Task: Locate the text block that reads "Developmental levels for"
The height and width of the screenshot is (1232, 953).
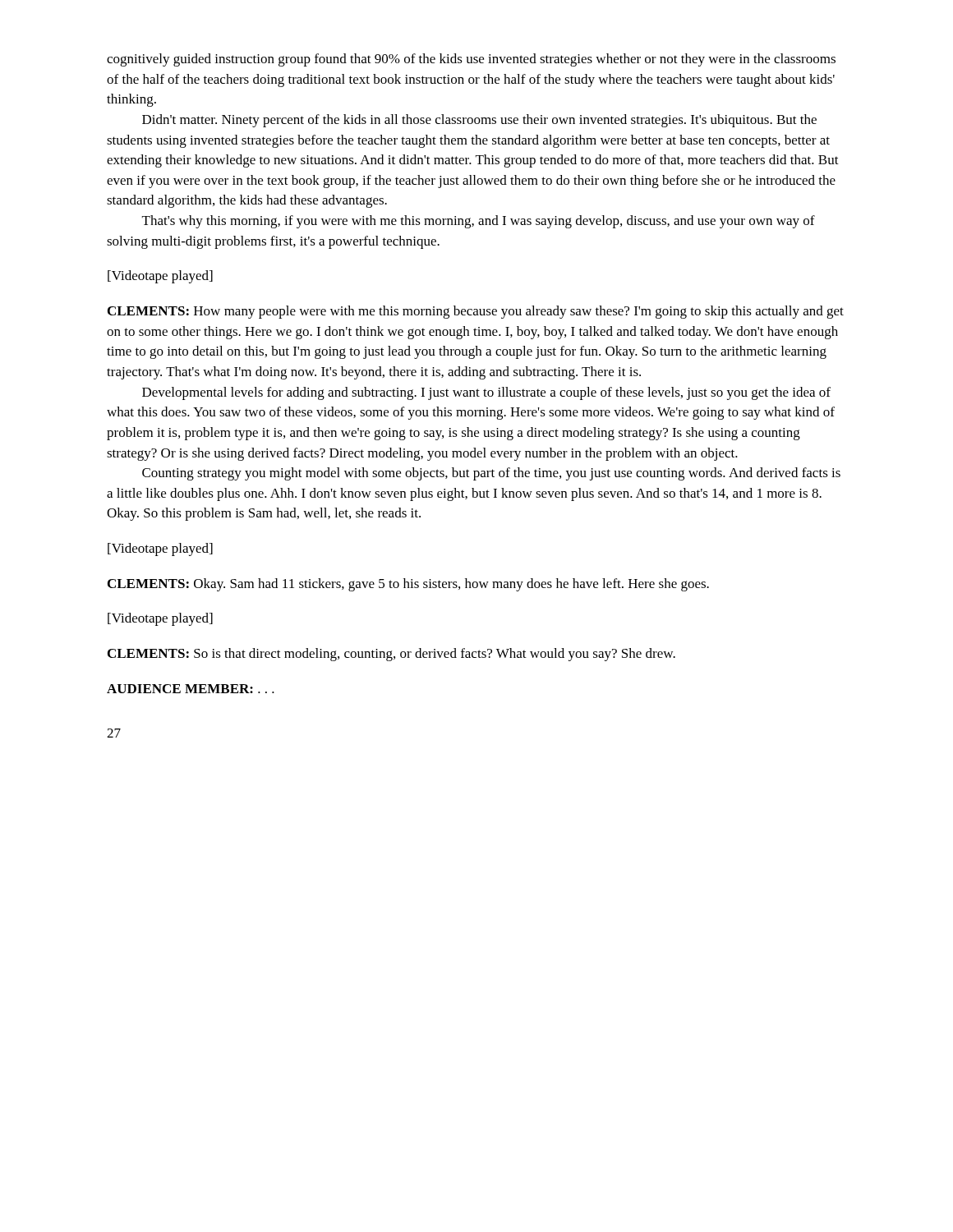Action: 476,423
